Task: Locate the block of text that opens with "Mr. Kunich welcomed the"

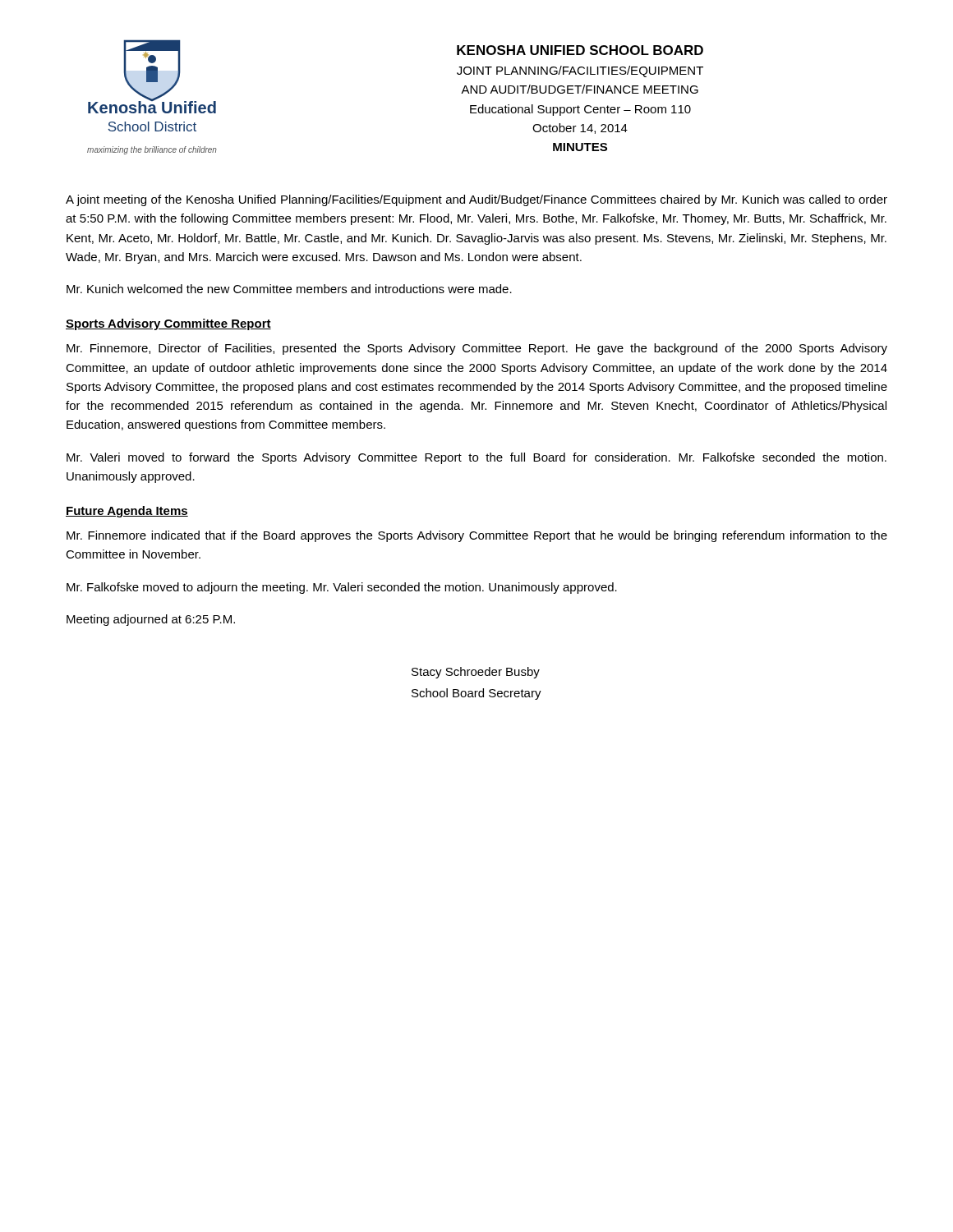Action: point(289,289)
